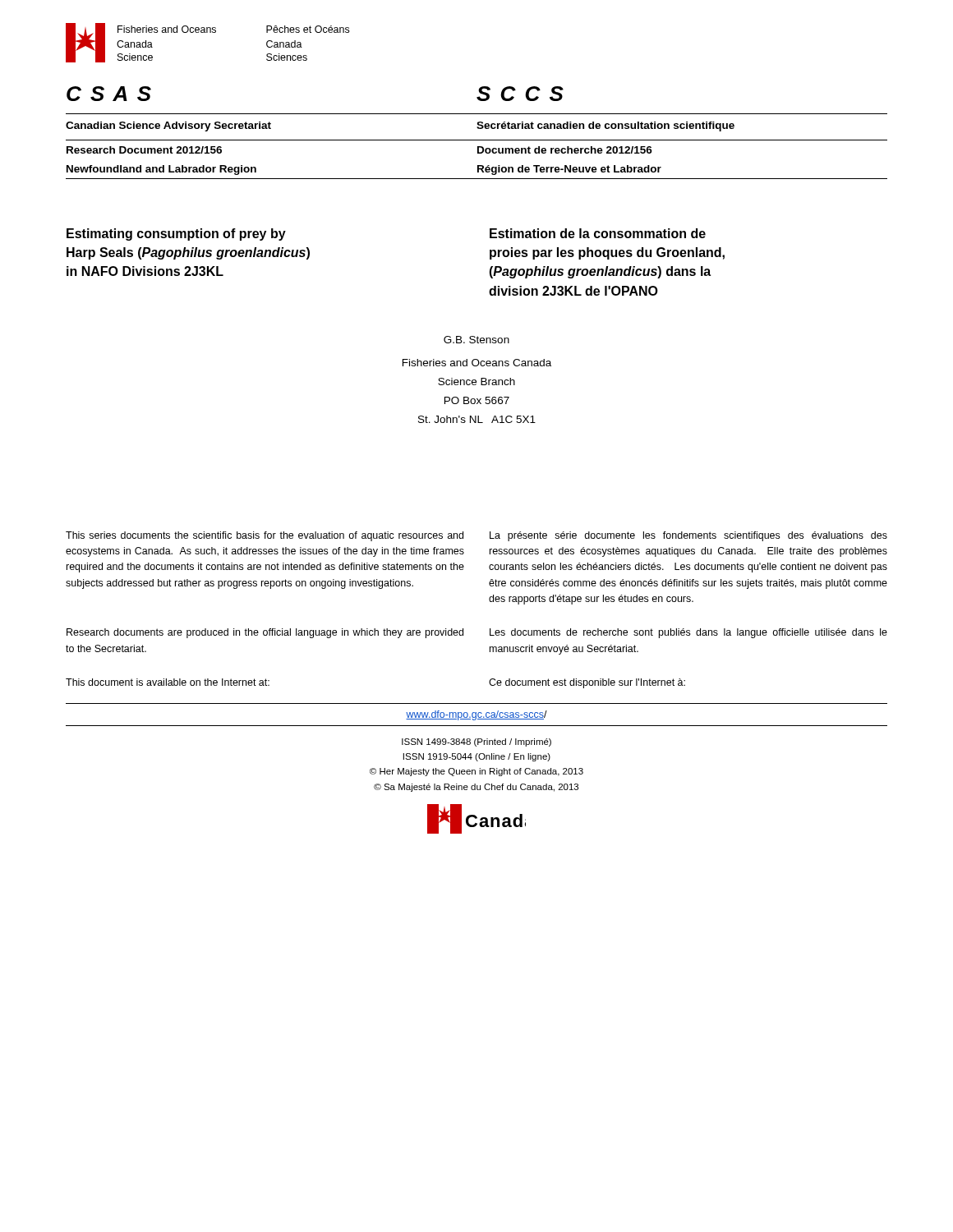
Task: Navigate to the element starting "La présente série documente les fondements scientifiques des"
Action: coord(688,567)
